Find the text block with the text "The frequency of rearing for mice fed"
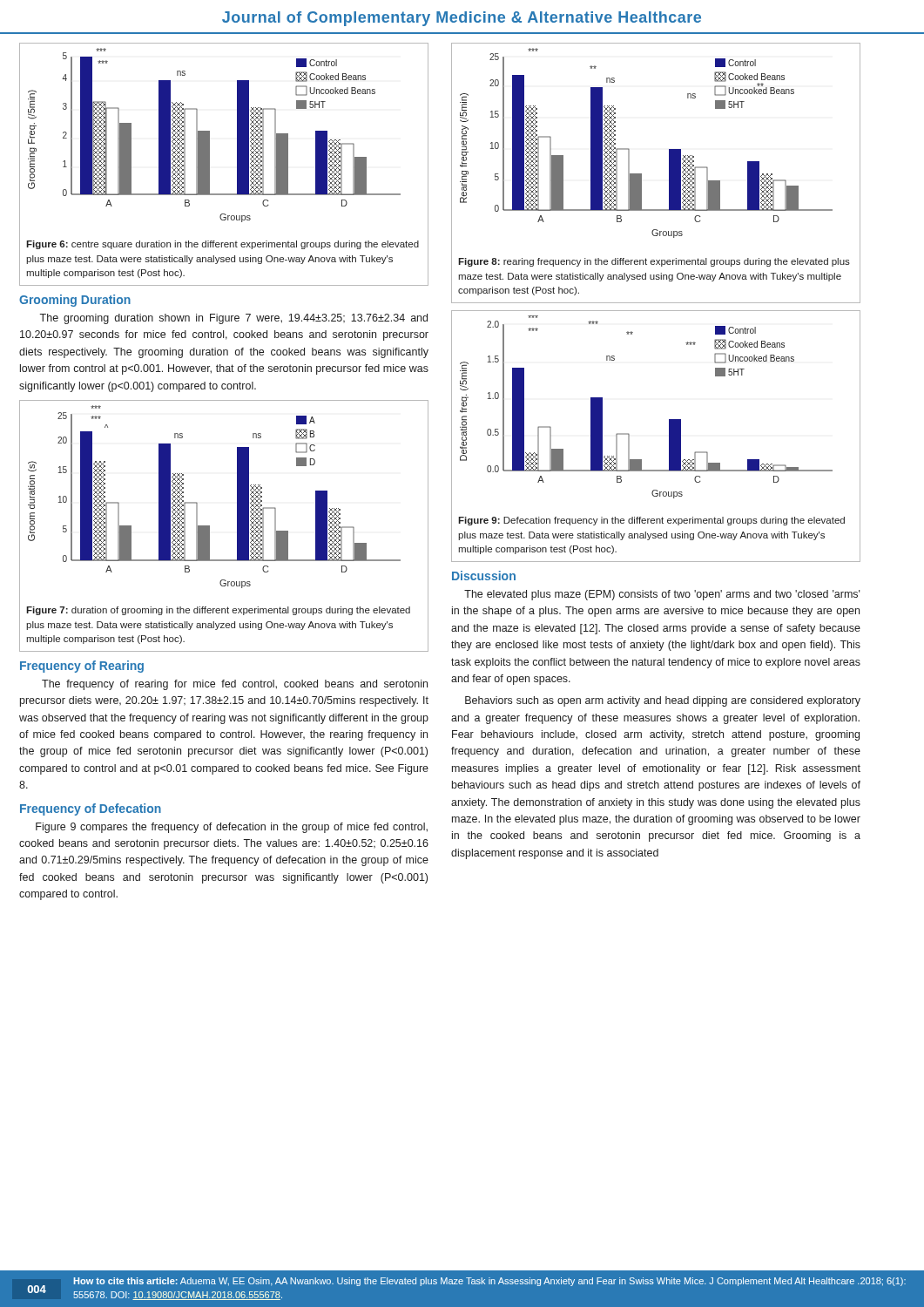Screen dimensions: 1307x924 [224, 735]
